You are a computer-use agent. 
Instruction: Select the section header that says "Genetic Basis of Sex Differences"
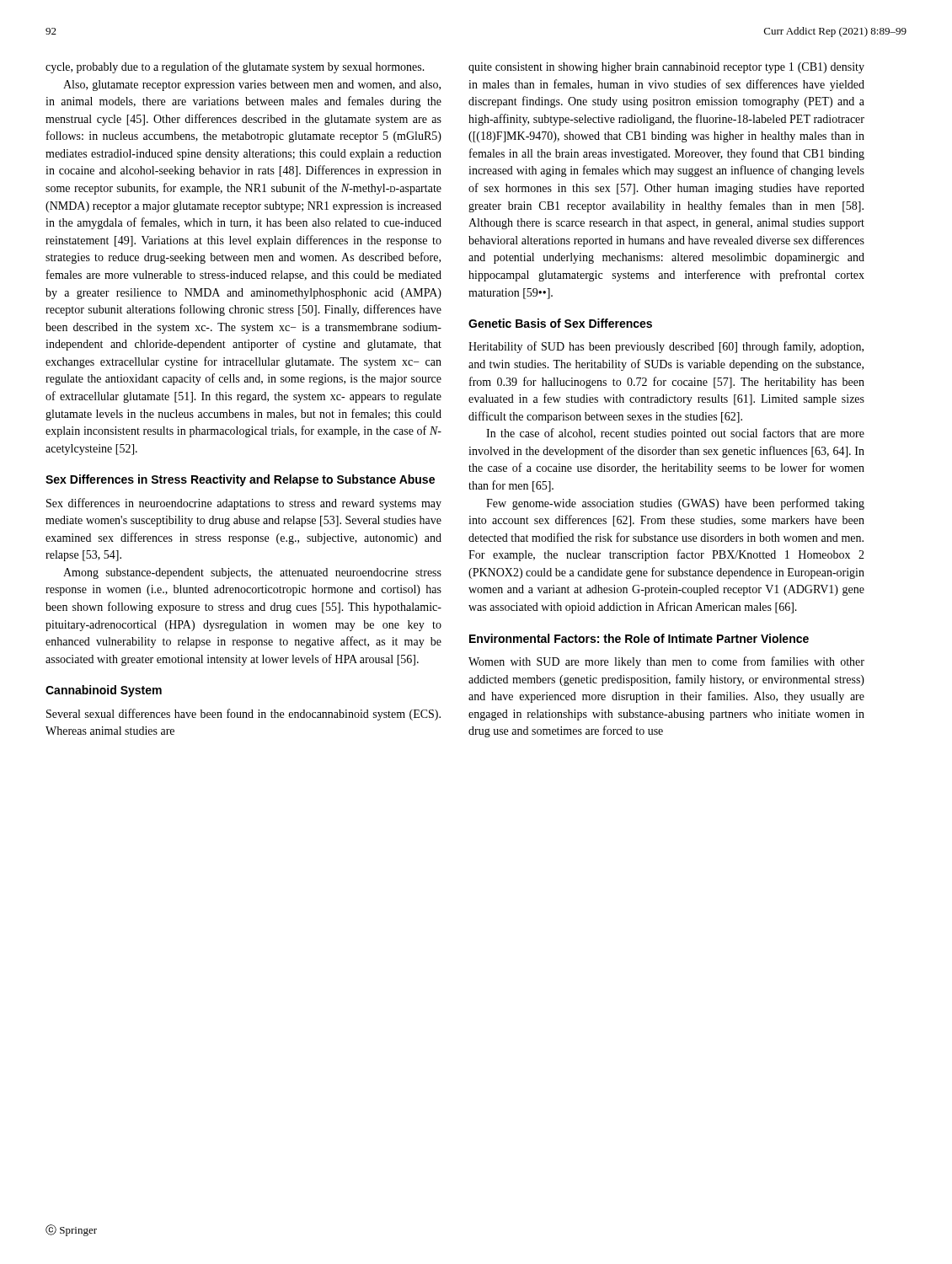pos(560,324)
